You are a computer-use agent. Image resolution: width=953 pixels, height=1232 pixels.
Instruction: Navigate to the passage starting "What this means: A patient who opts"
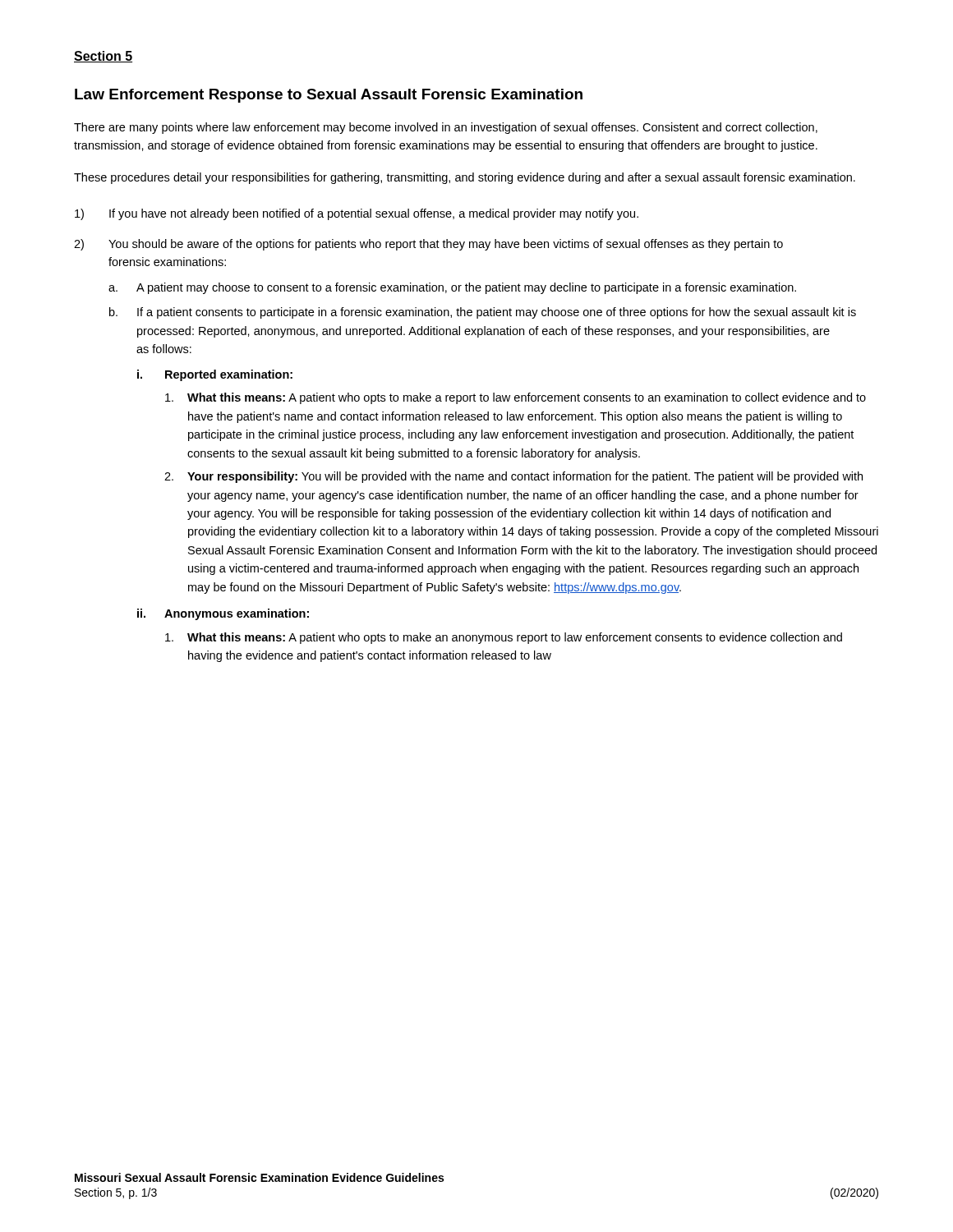(x=522, y=426)
